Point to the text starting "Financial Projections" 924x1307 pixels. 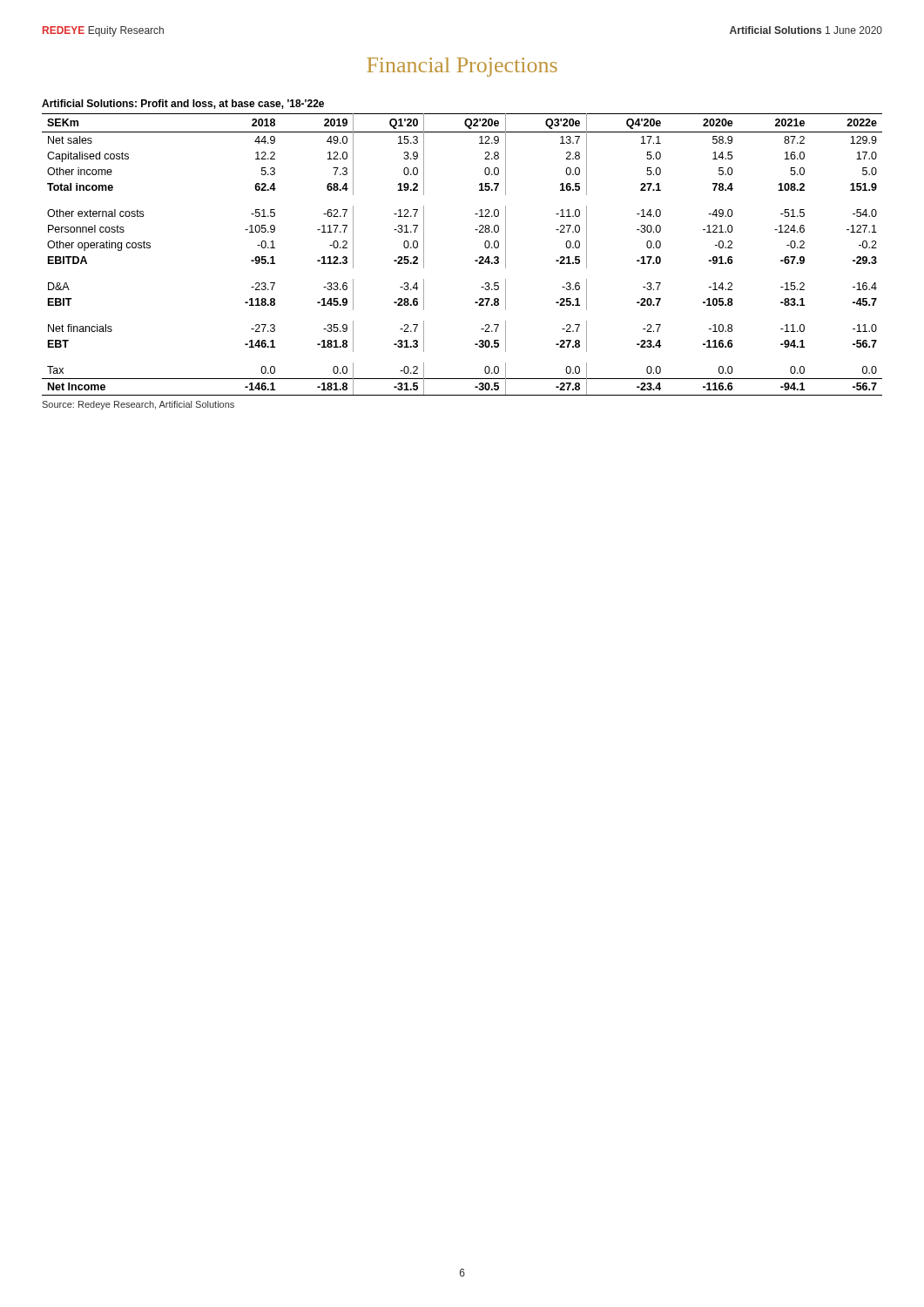pyautogui.click(x=462, y=65)
